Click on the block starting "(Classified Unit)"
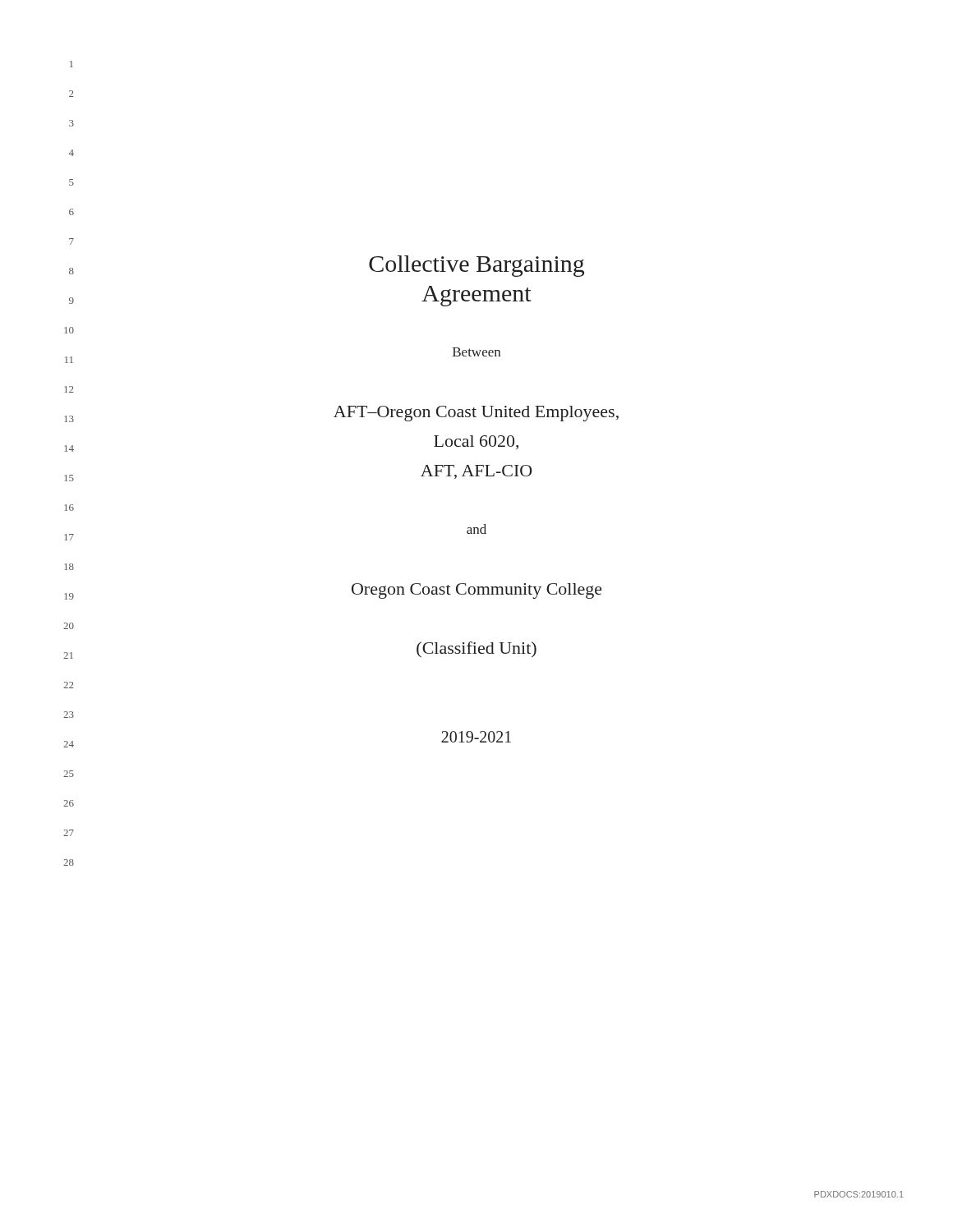 point(476,648)
